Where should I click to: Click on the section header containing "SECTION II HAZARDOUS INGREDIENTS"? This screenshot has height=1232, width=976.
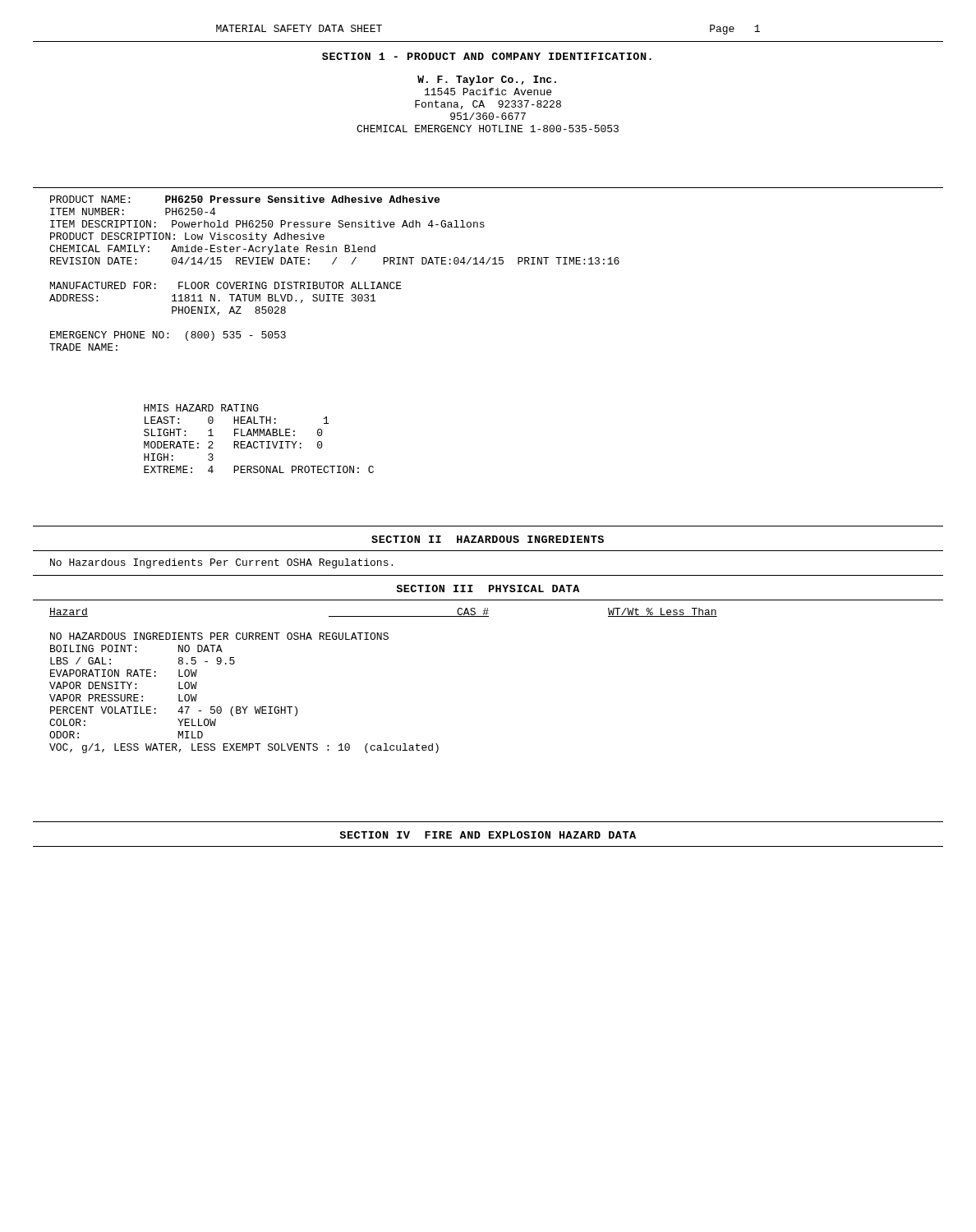[x=488, y=540]
